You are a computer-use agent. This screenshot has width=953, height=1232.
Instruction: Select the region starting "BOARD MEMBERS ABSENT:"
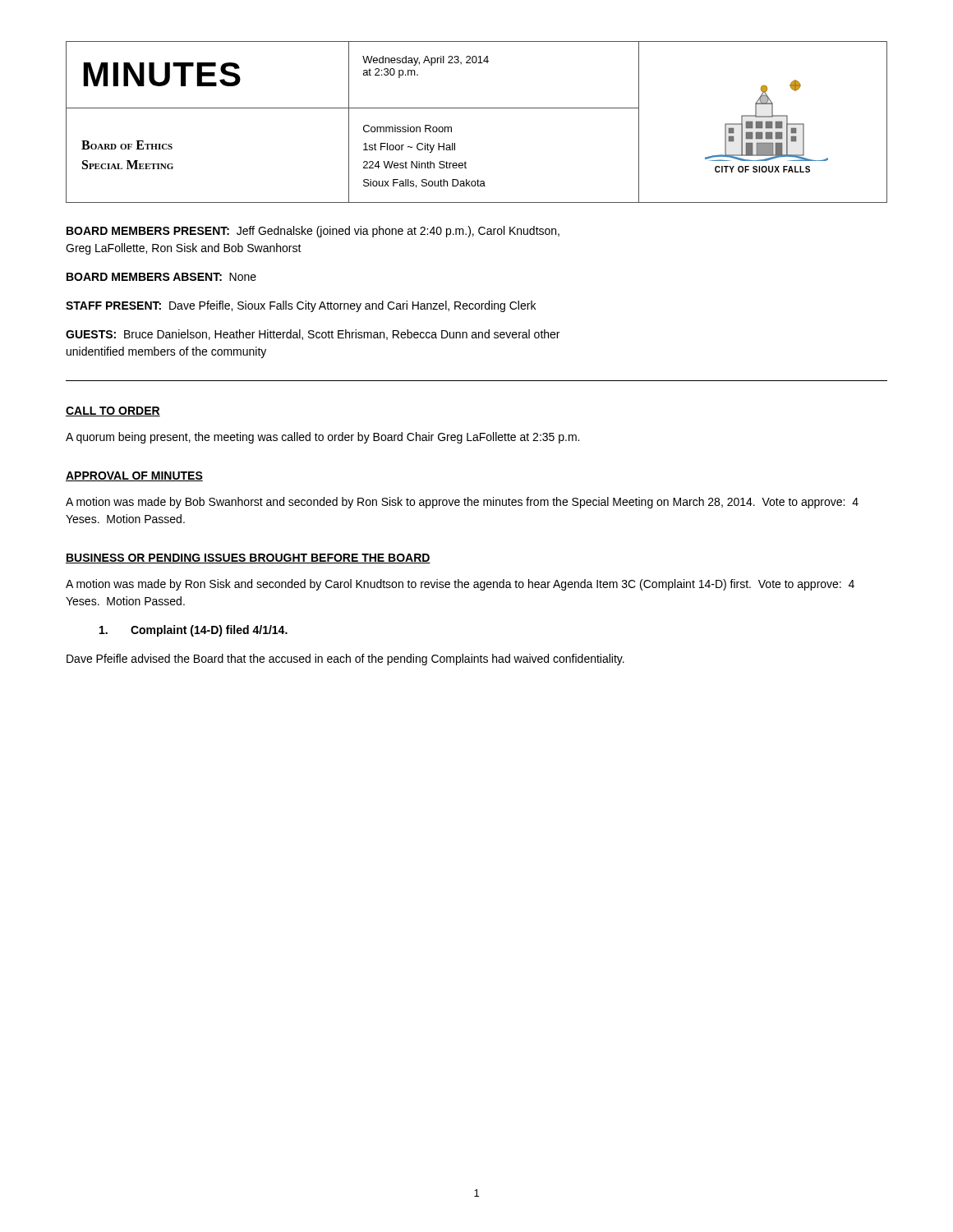(x=161, y=277)
